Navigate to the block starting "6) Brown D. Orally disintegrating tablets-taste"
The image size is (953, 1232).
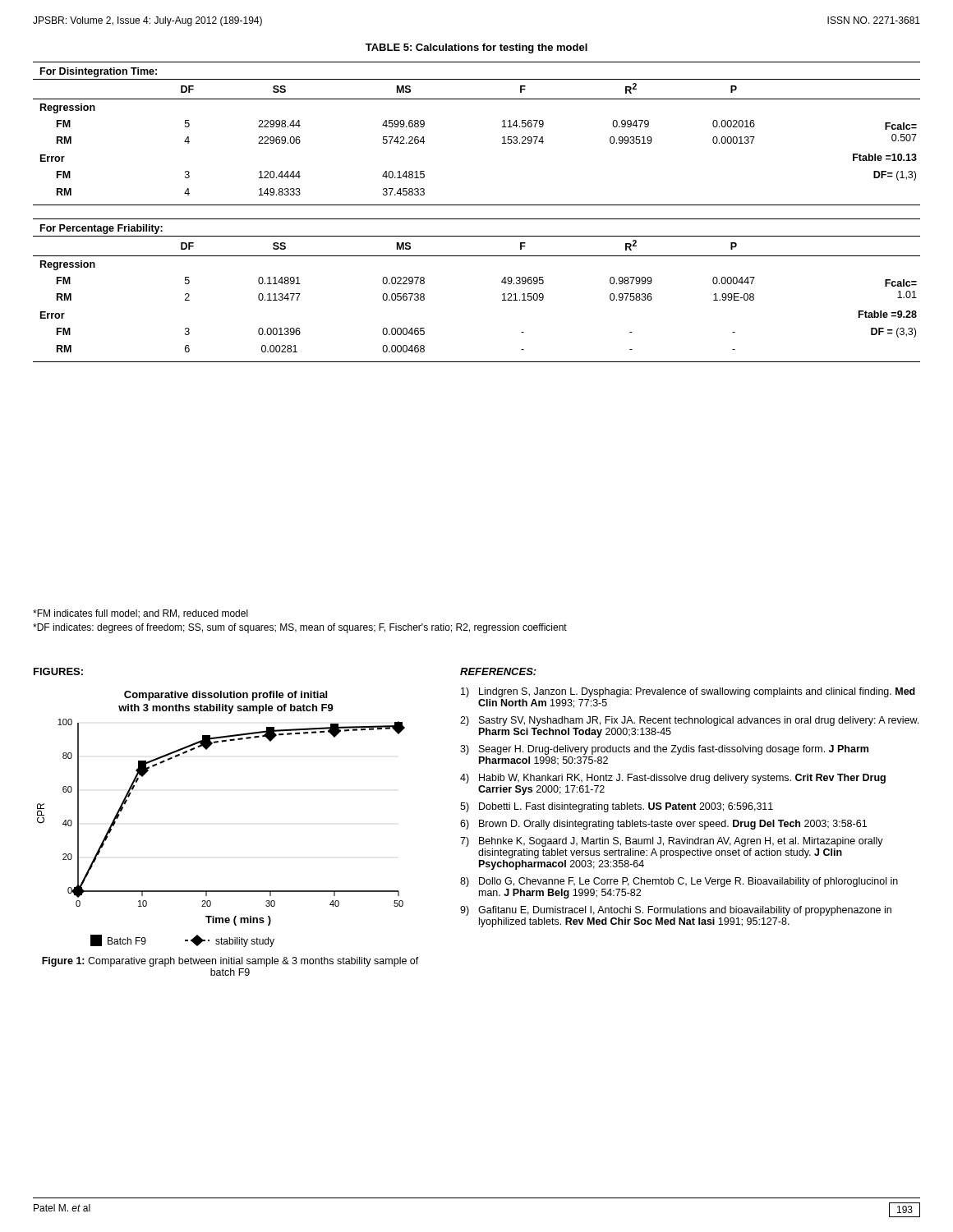pyautogui.click(x=664, y=824)
